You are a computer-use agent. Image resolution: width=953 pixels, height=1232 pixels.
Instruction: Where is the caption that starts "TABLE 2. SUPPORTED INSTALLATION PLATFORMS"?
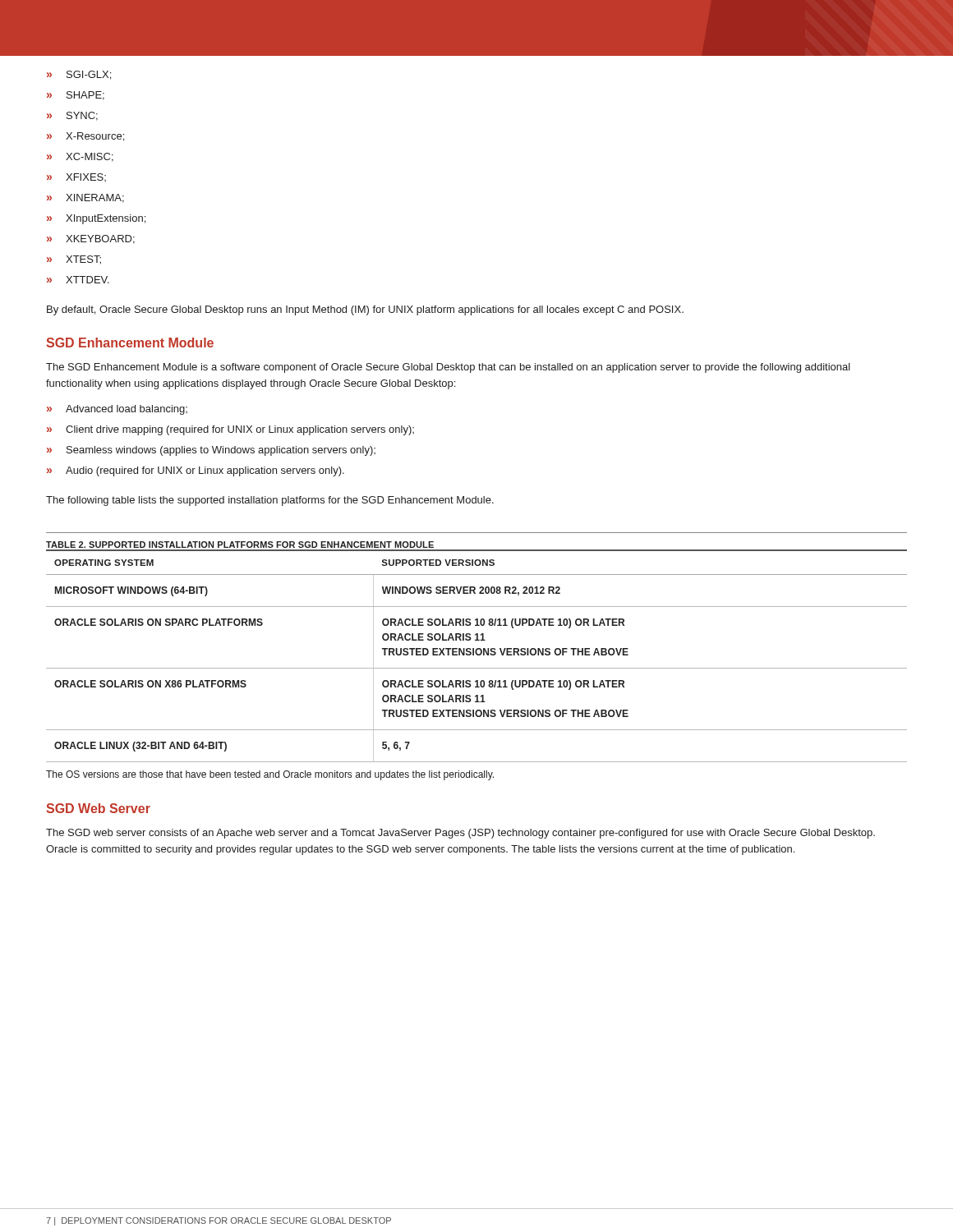[240, 544]
